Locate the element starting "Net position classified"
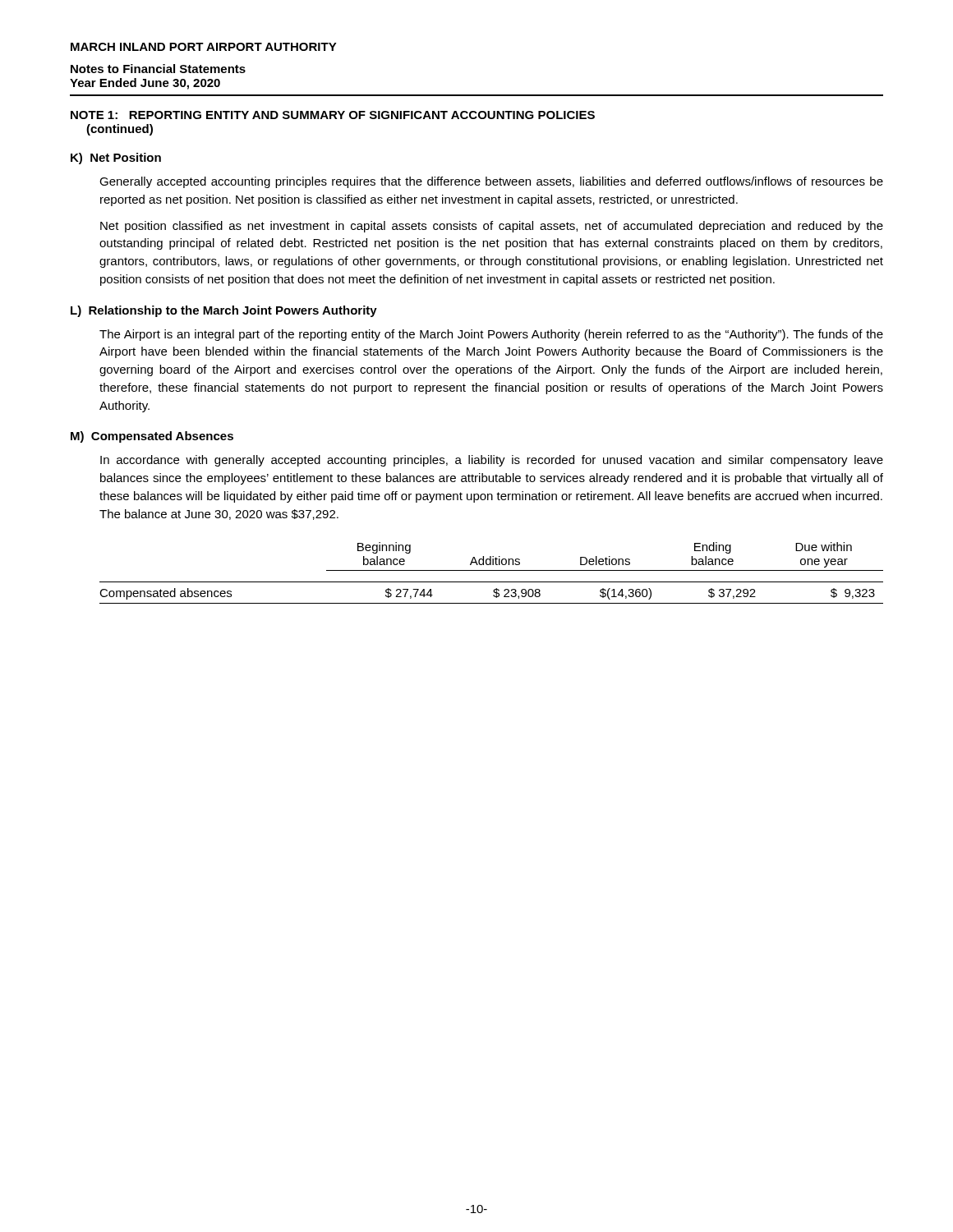 [491, 252]
